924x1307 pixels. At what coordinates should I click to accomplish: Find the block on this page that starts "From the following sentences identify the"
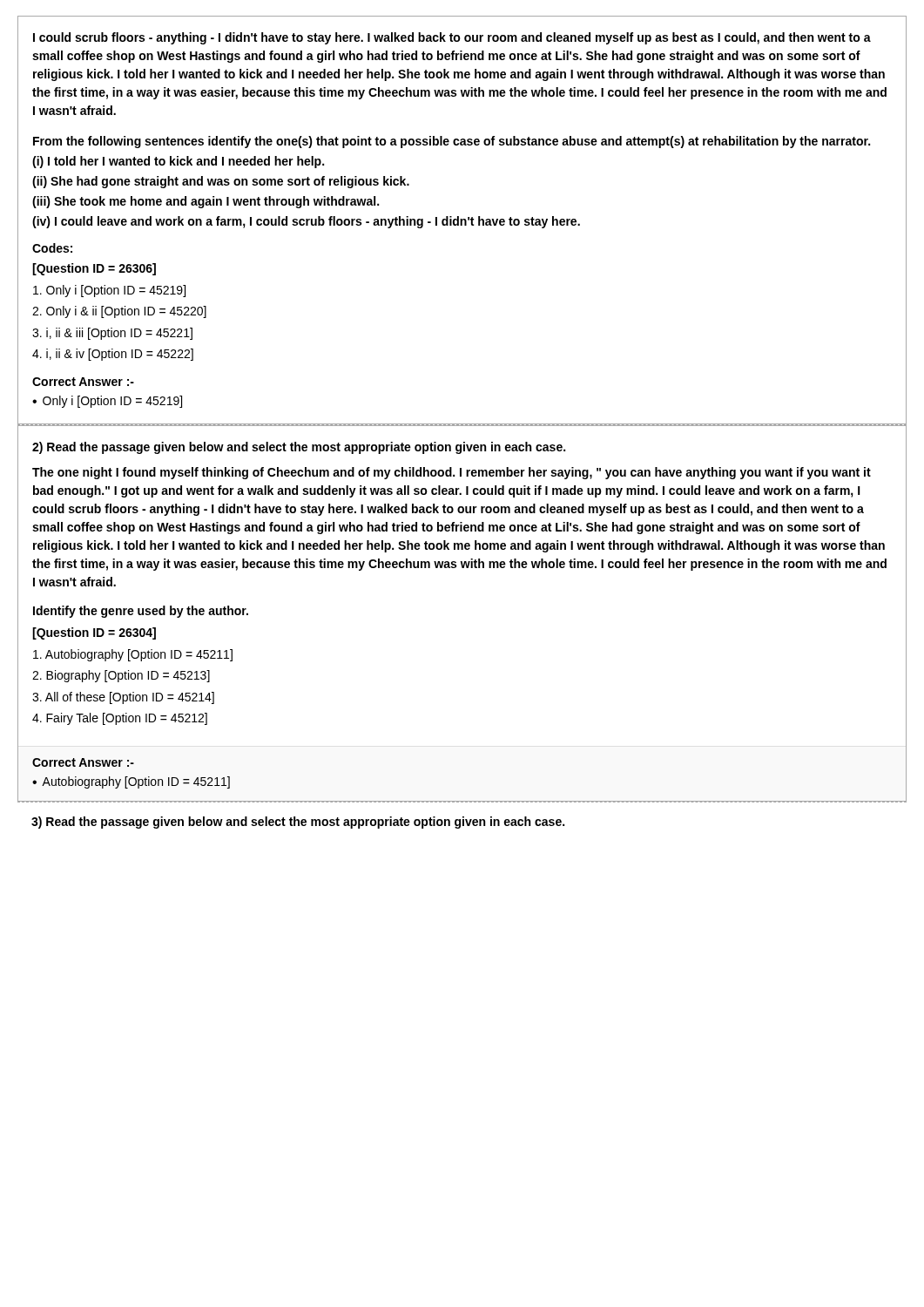click(462, 142)
